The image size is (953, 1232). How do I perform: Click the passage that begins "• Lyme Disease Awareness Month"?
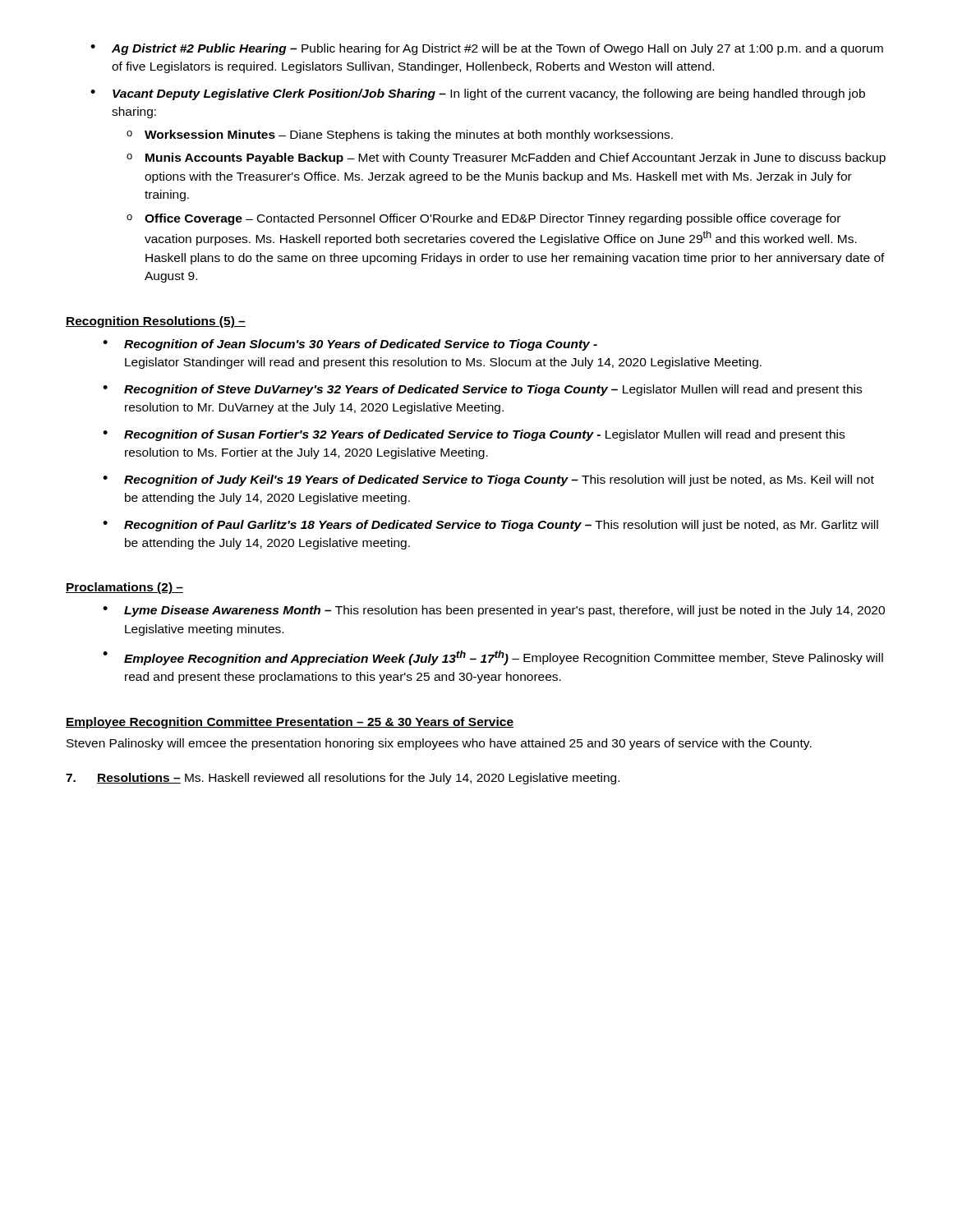coord(495,620)
